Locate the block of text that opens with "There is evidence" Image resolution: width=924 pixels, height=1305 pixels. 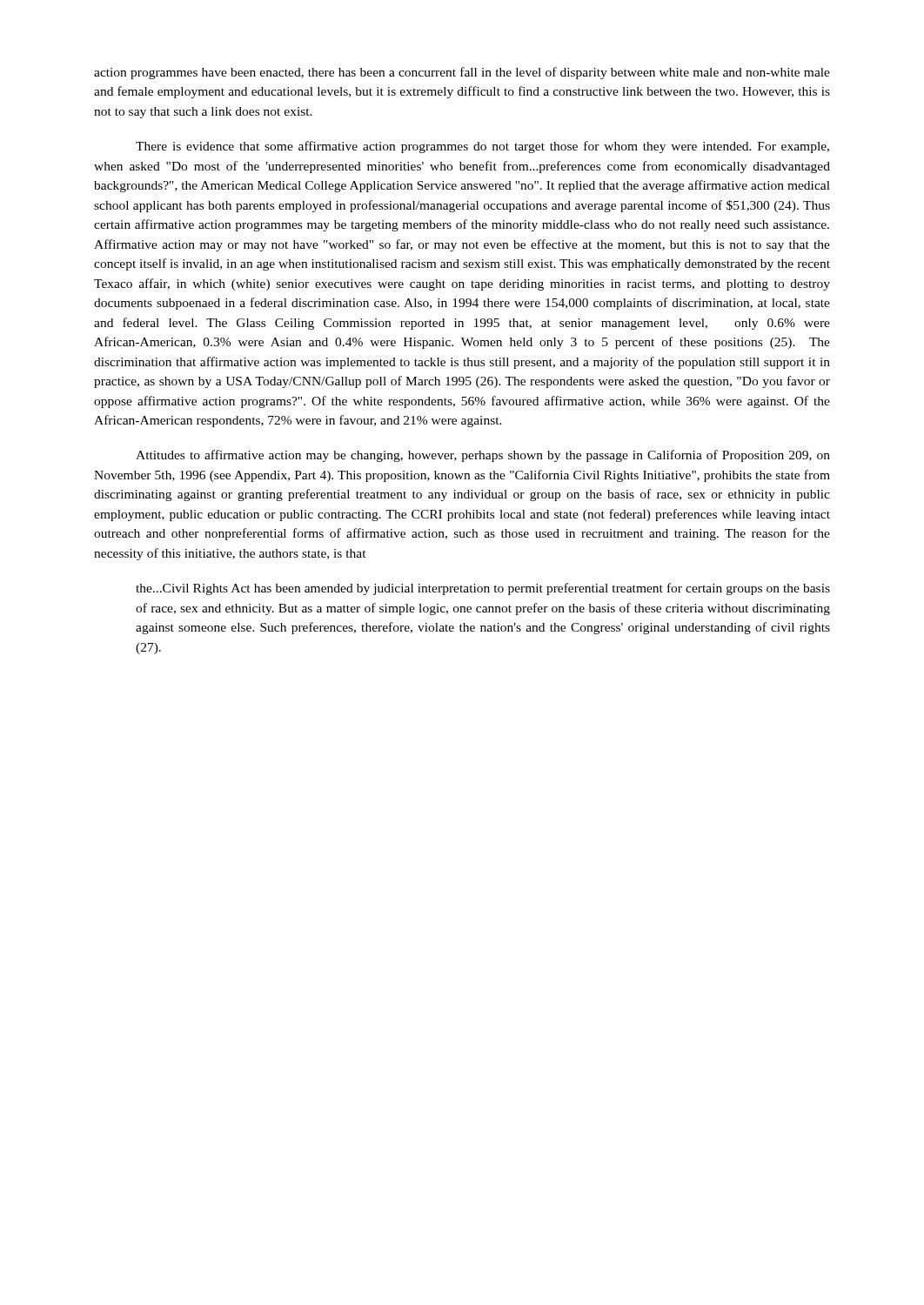pyautogui.click(x=462, y=284)
